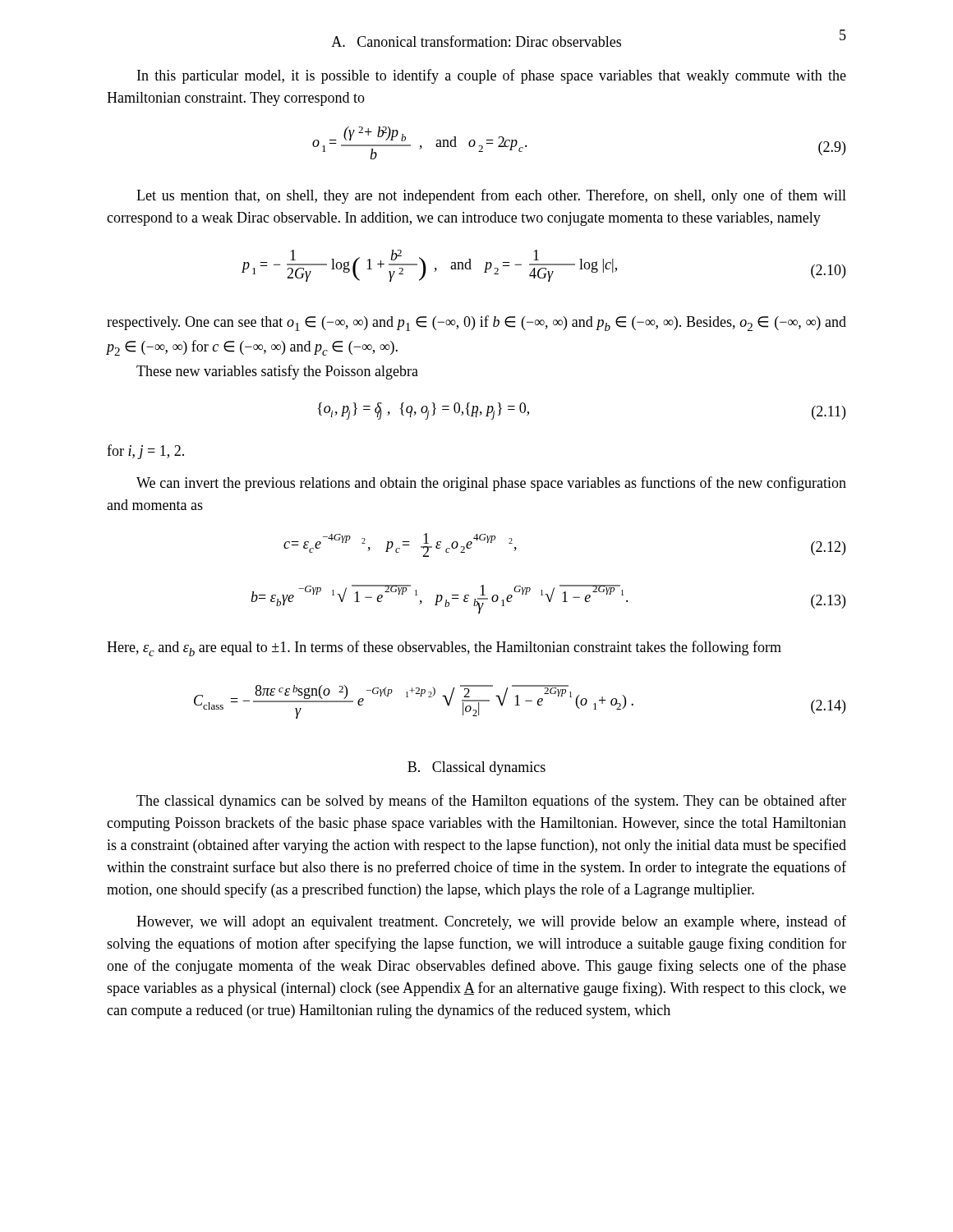Click on the element starting "B. Classical dynamics"
Screen dimensions: 1232x953
[x=476, y=767]
